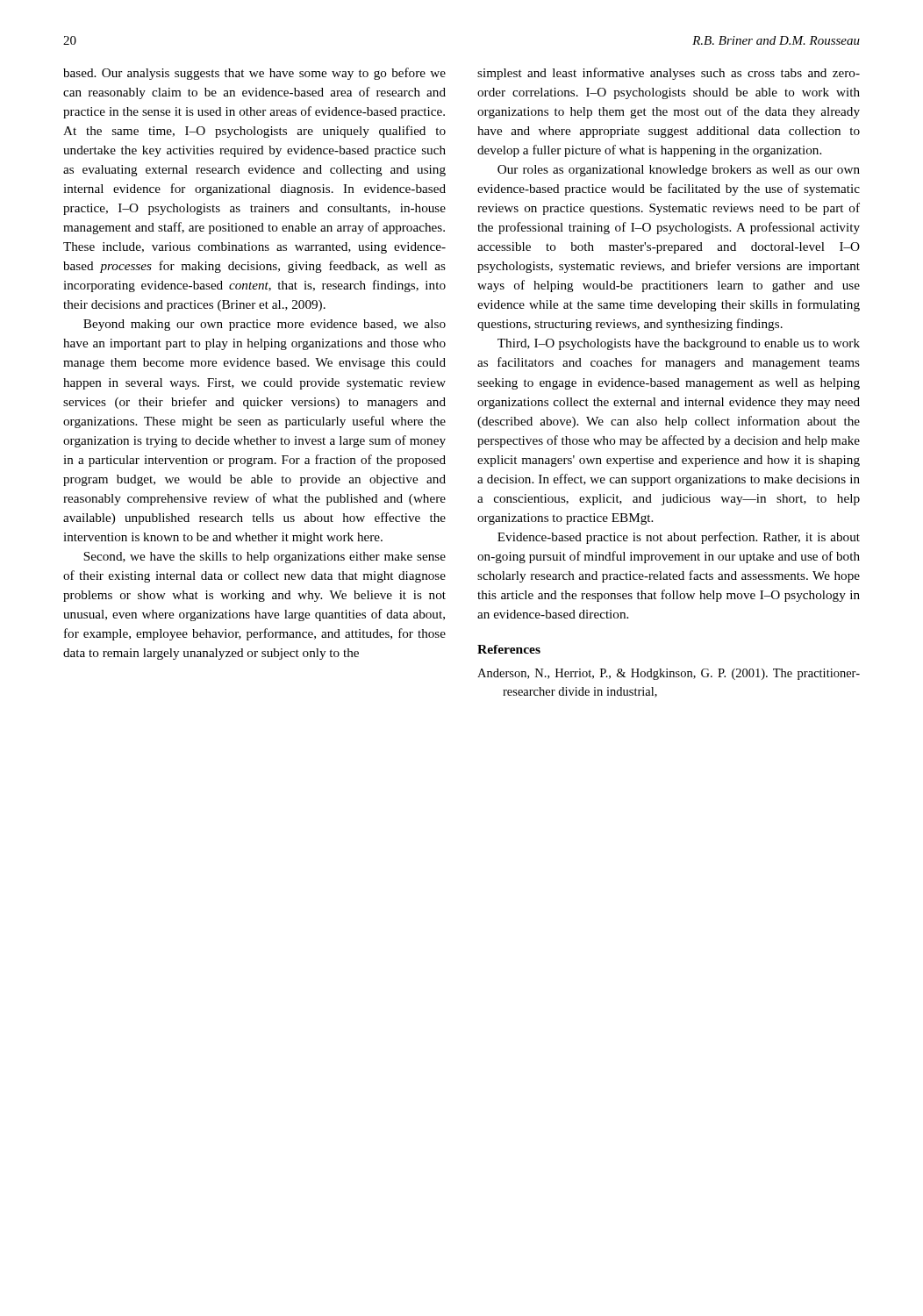Point to the block starting "Anderson, N., Herriot, P., & Hodgkinson,"
This screenshot has width=923, height=1316.
[x=669, y=683]
